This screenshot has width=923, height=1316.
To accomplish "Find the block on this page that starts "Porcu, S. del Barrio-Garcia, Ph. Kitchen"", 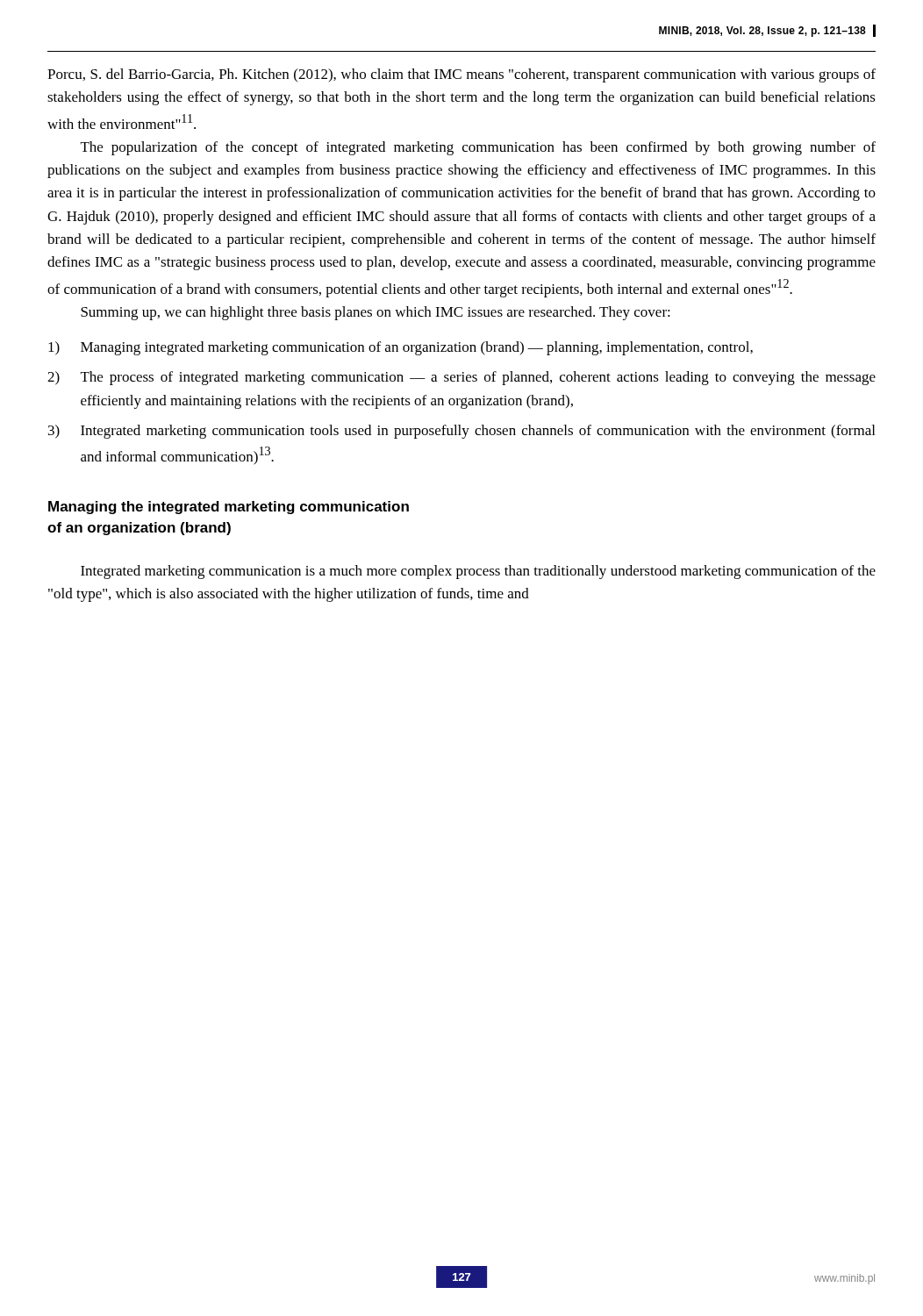I will 462,194.
